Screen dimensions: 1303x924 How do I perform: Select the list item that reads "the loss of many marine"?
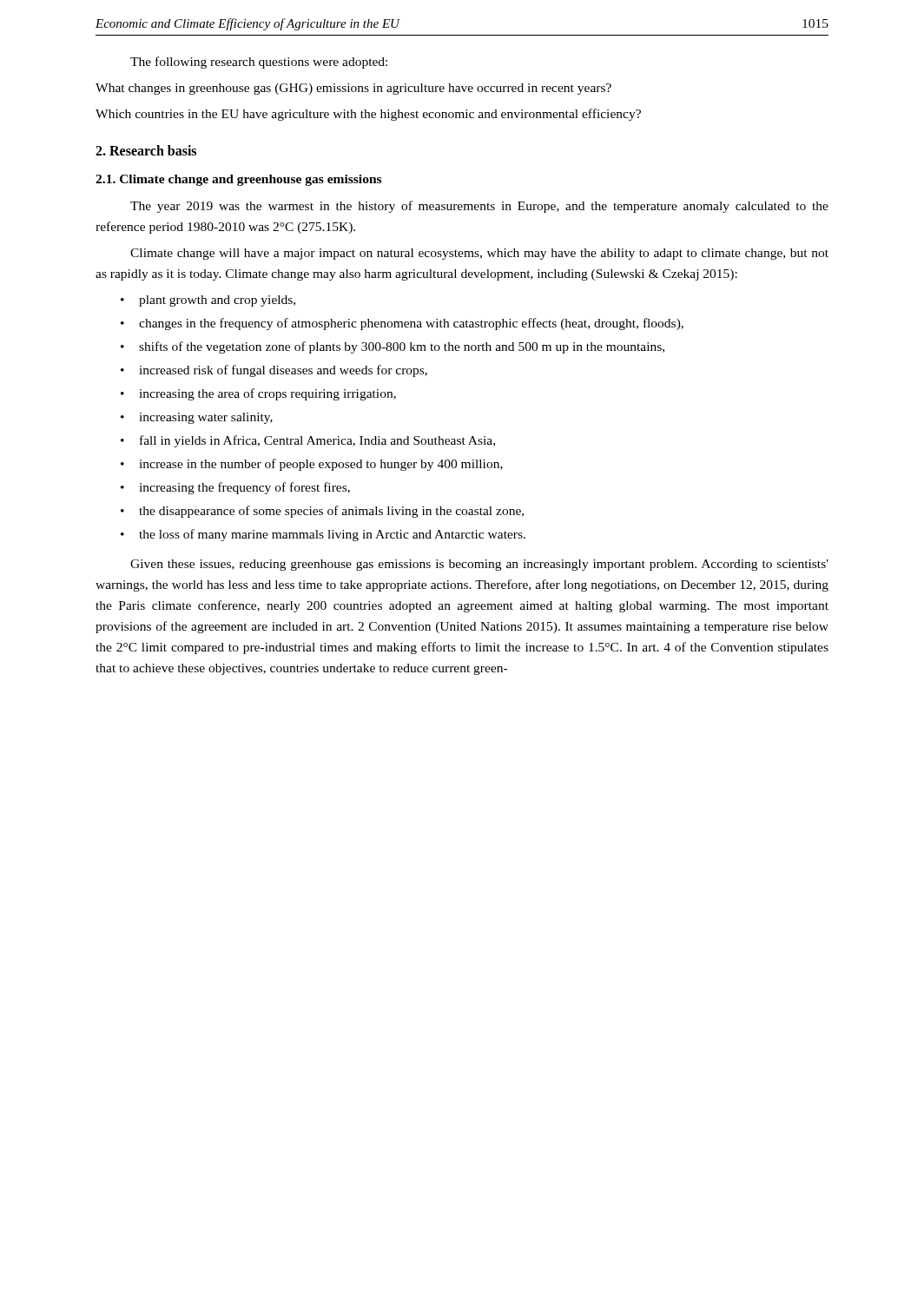[x=333, y=534]
